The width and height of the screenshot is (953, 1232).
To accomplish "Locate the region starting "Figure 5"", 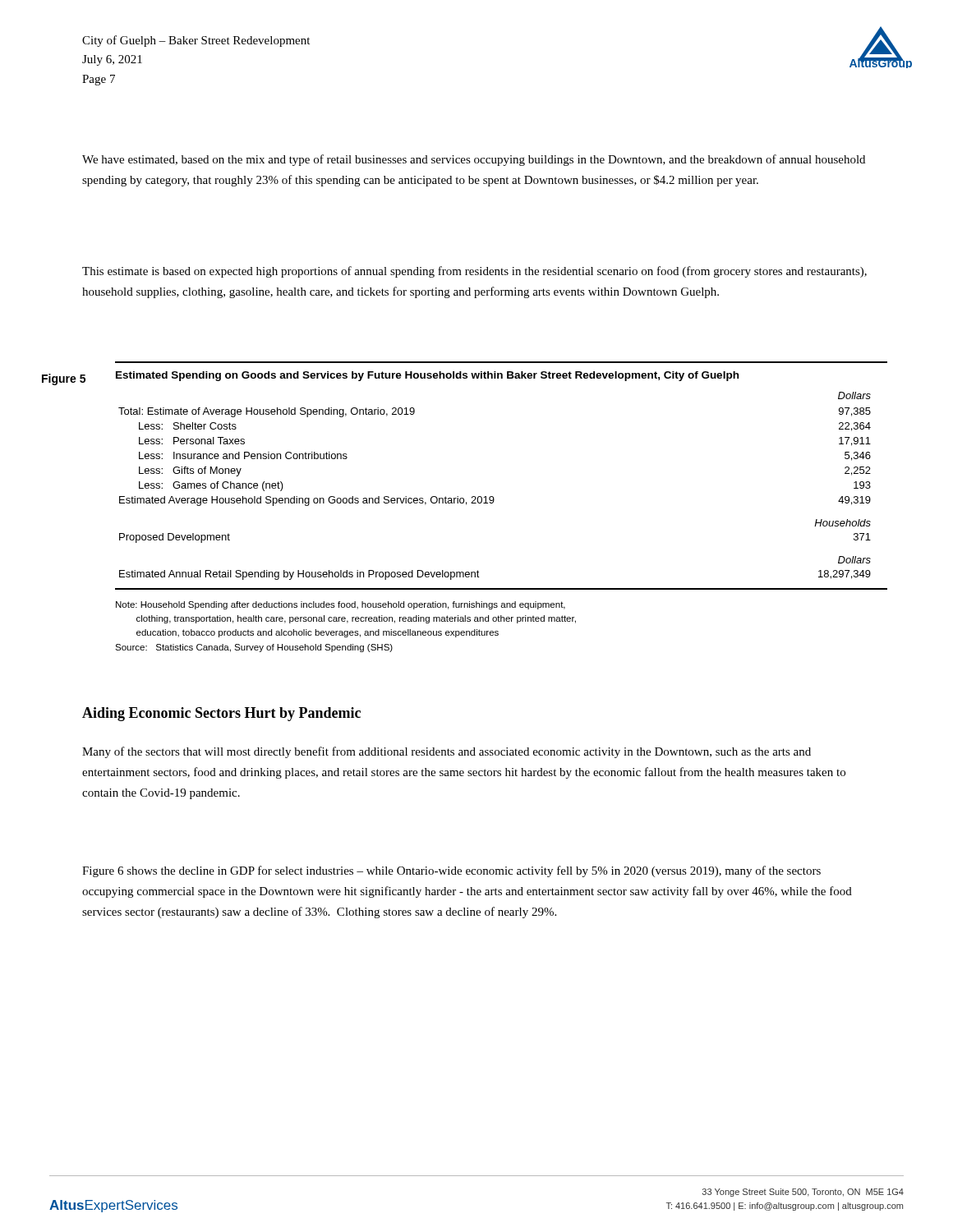I will click(x=63, y=379).
